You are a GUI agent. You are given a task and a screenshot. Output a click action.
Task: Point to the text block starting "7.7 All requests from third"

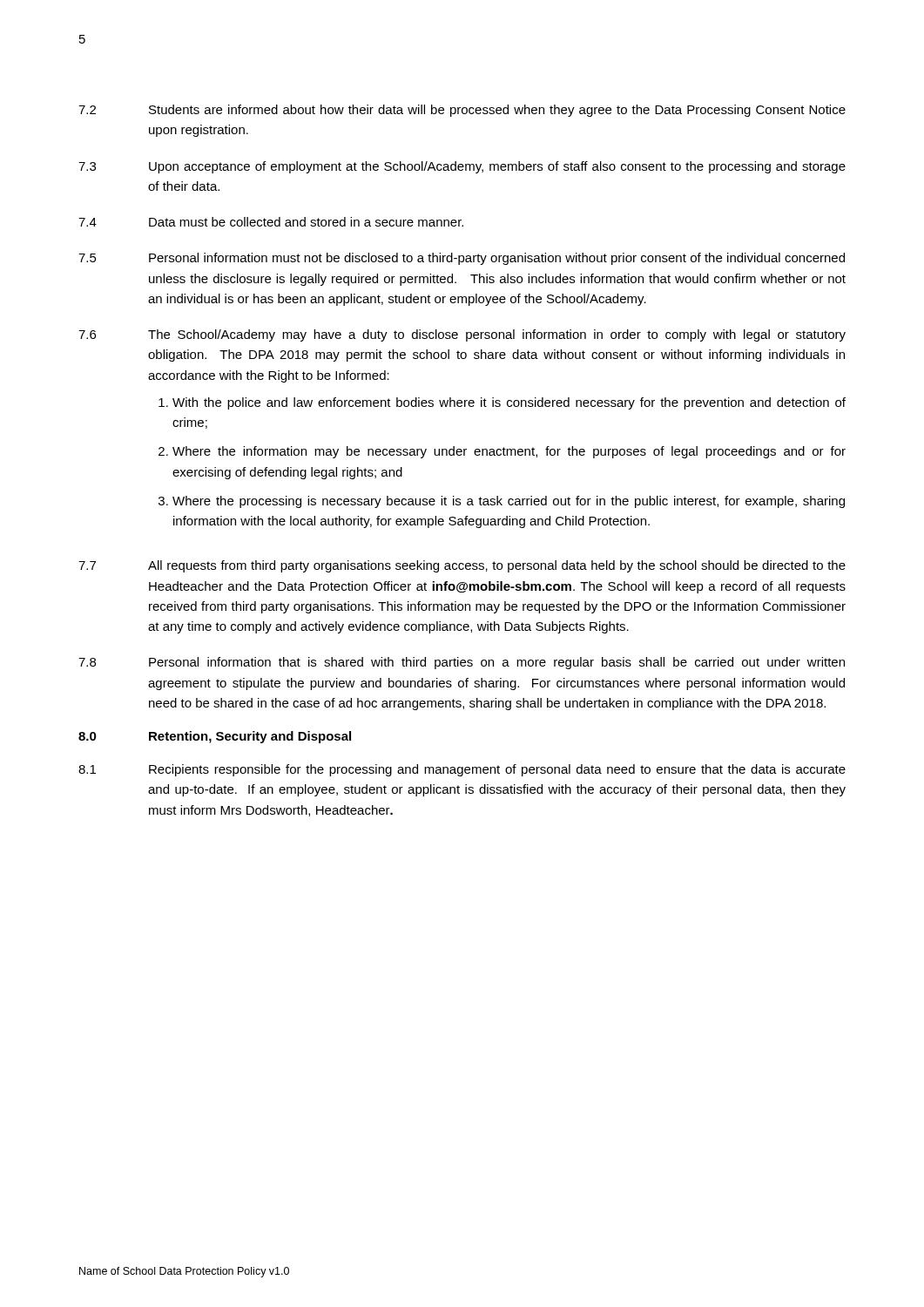click(x=462, y=596)
